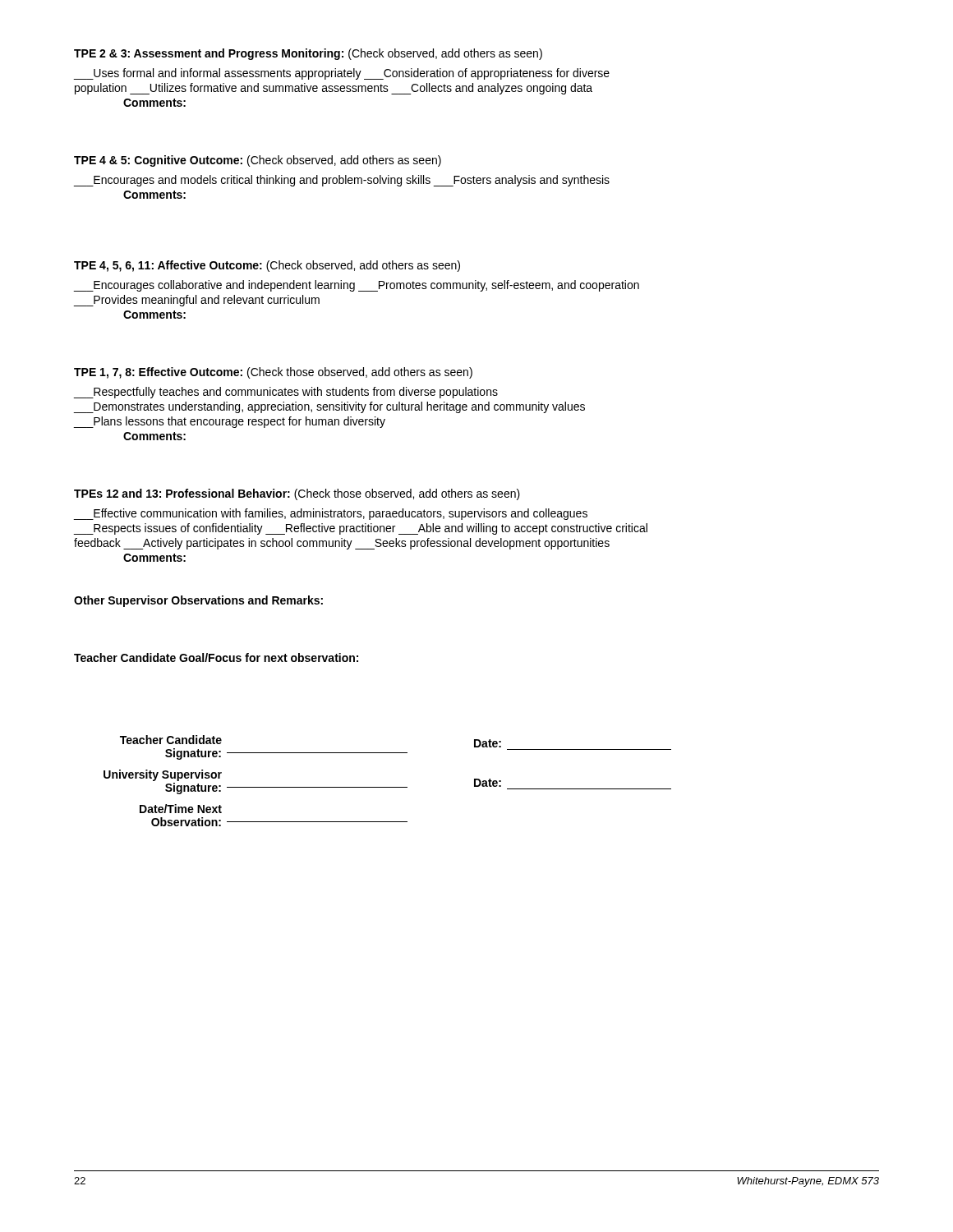
Task: Point to the block starting "TPEs 12 and 13:"
Action: pyautogui.click(x=476, y=494)
